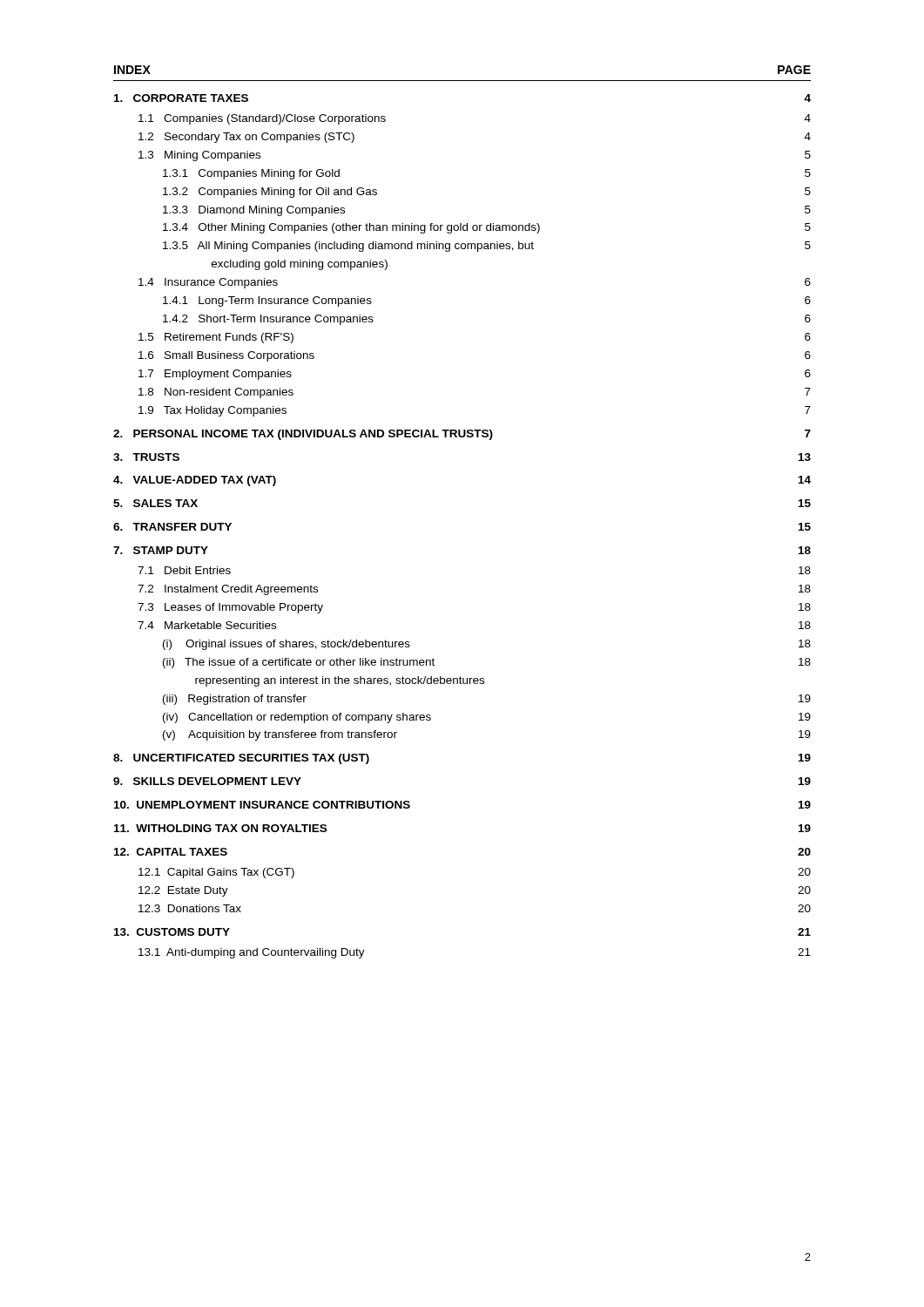Image resolution: width=924 pixels, height=1307 pixels.
Task: Navigate to the text starting "11. WITHOLDING TAX ON ROYALTIES"
Action: 227,828
